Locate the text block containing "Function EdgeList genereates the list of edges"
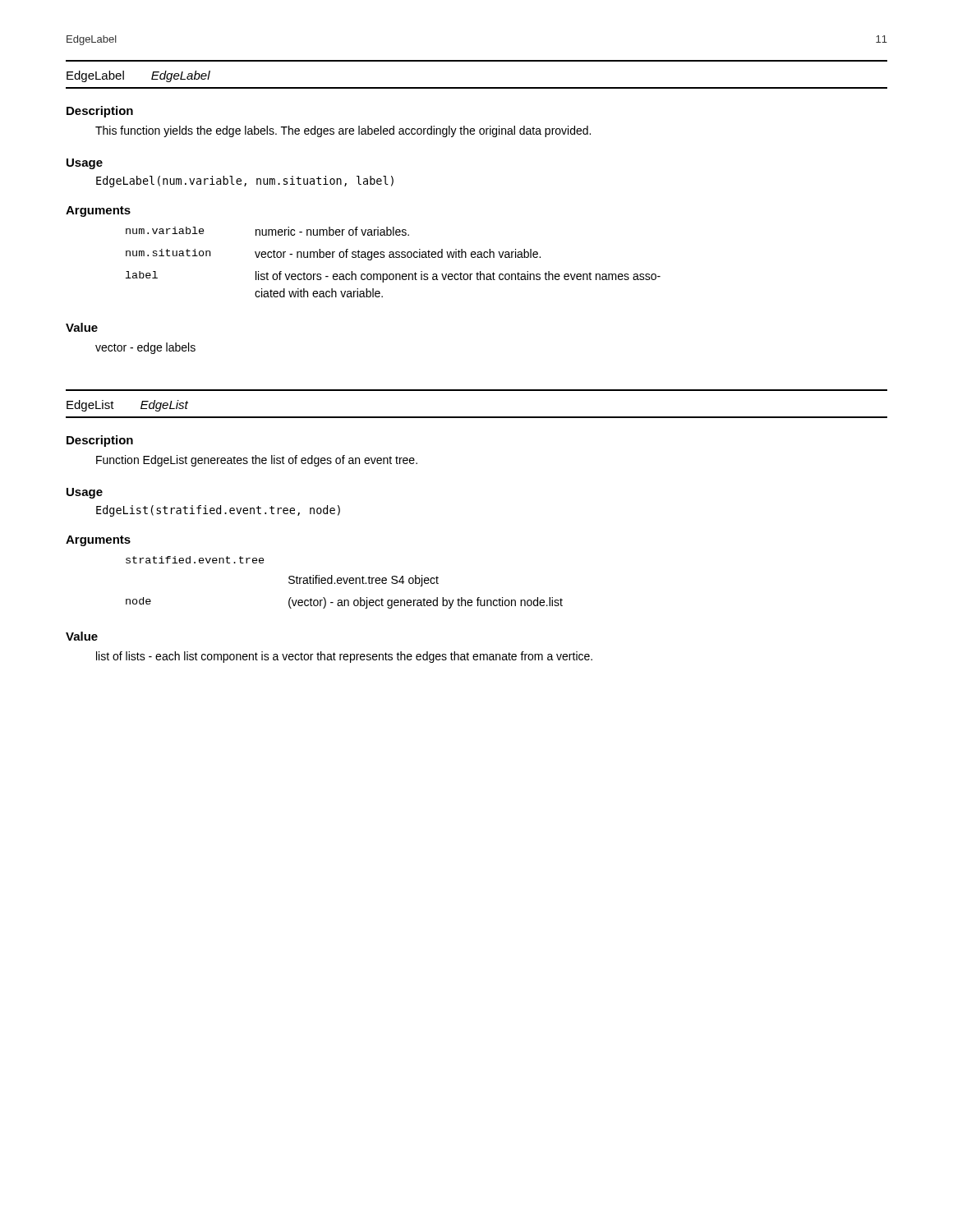 click(257, 460)
